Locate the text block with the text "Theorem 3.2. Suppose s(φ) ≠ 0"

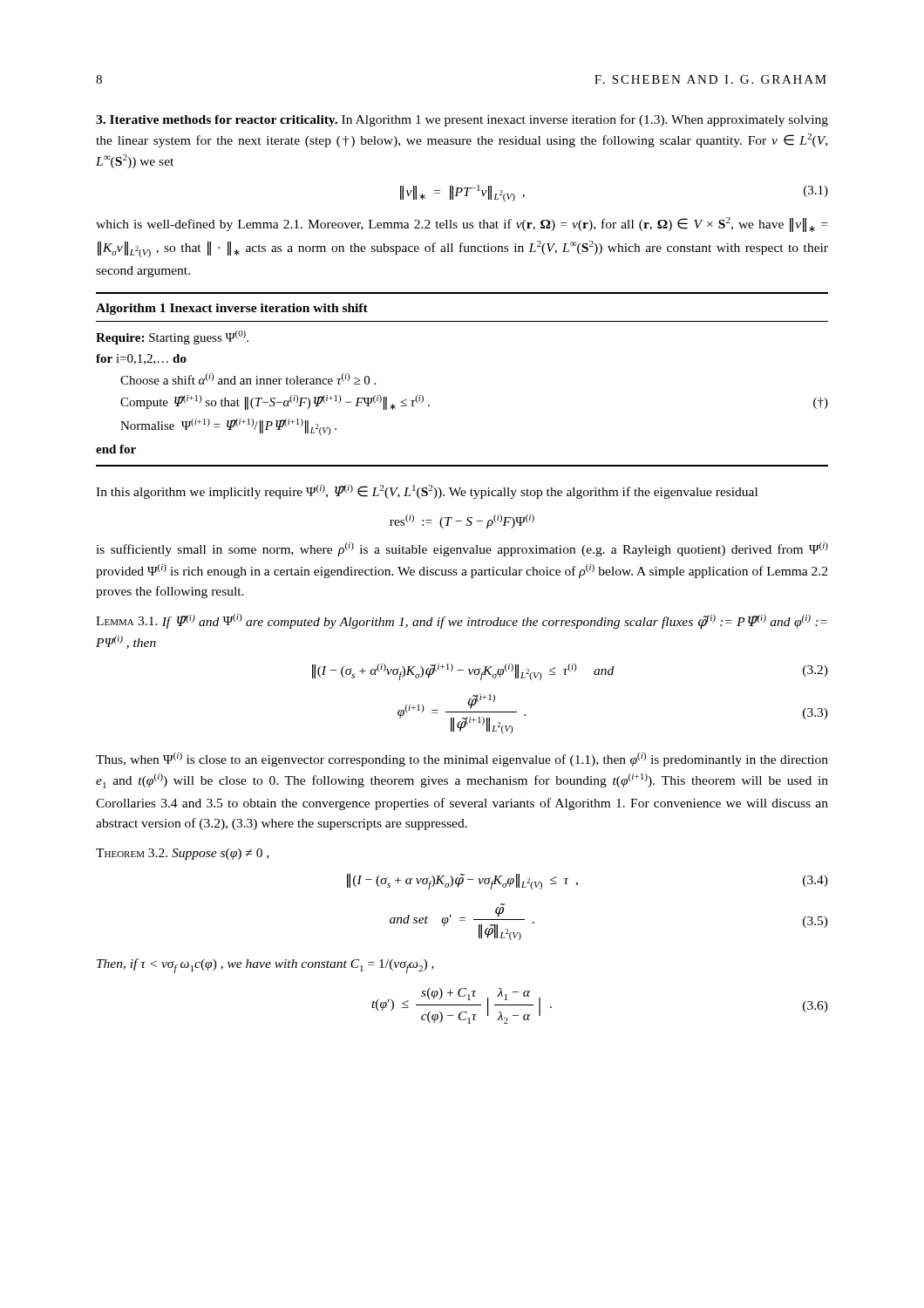pyautogui.click(x=183, y=852)
